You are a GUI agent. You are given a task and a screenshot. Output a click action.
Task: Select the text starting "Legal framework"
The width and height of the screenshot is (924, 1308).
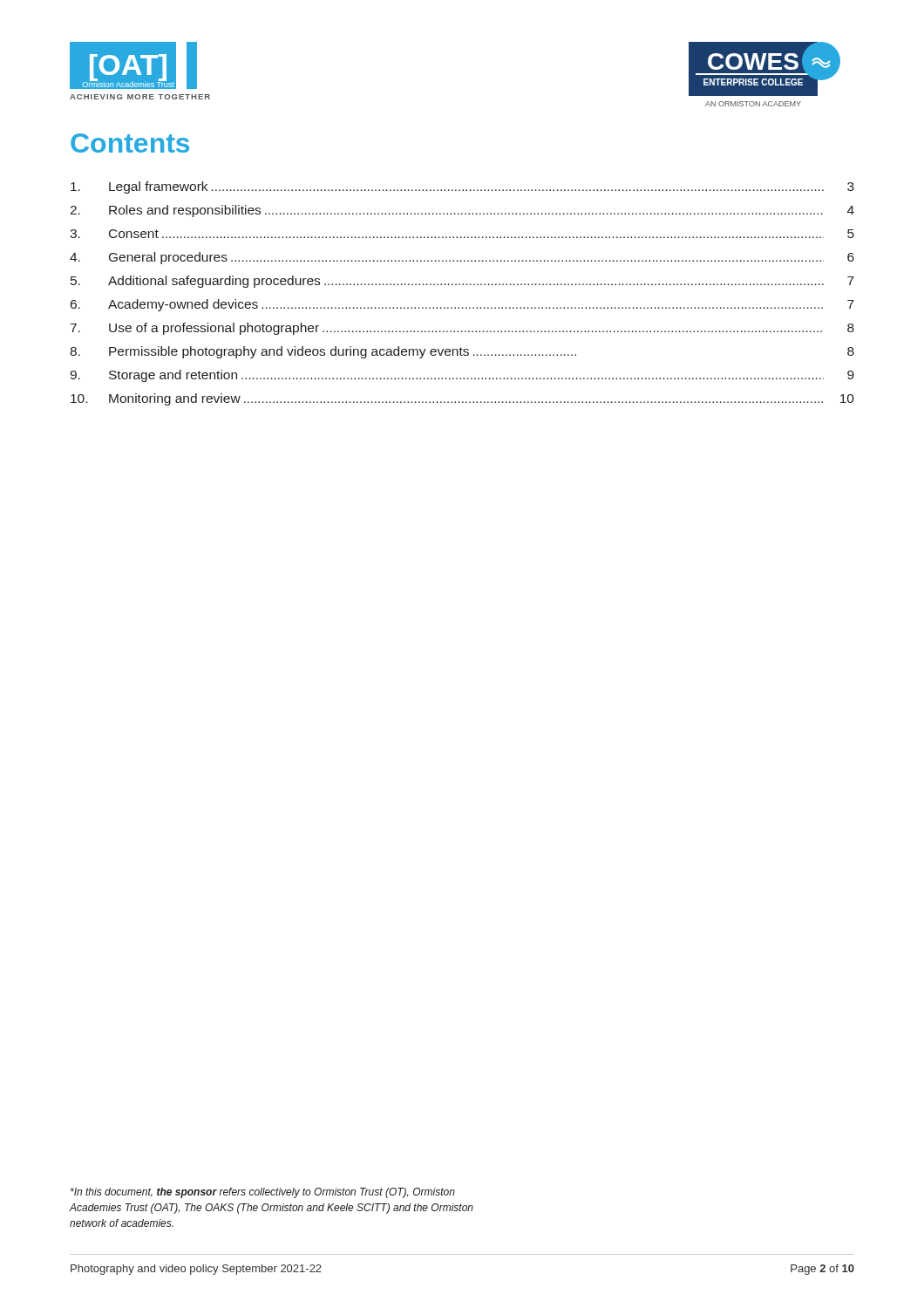(x=462, y=187)
